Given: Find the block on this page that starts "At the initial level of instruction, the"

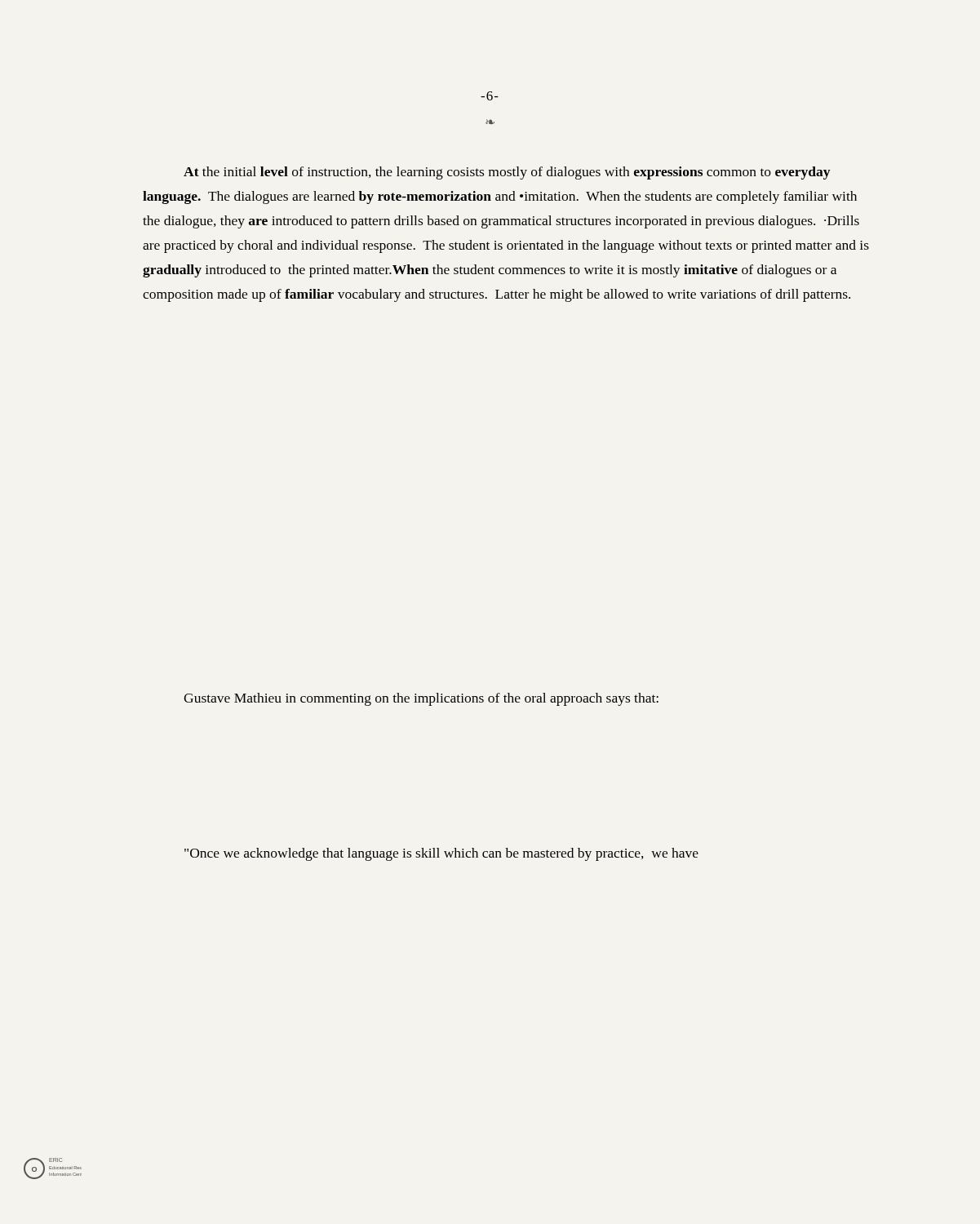Looking at the screenshot, I should tap(508, 233).
